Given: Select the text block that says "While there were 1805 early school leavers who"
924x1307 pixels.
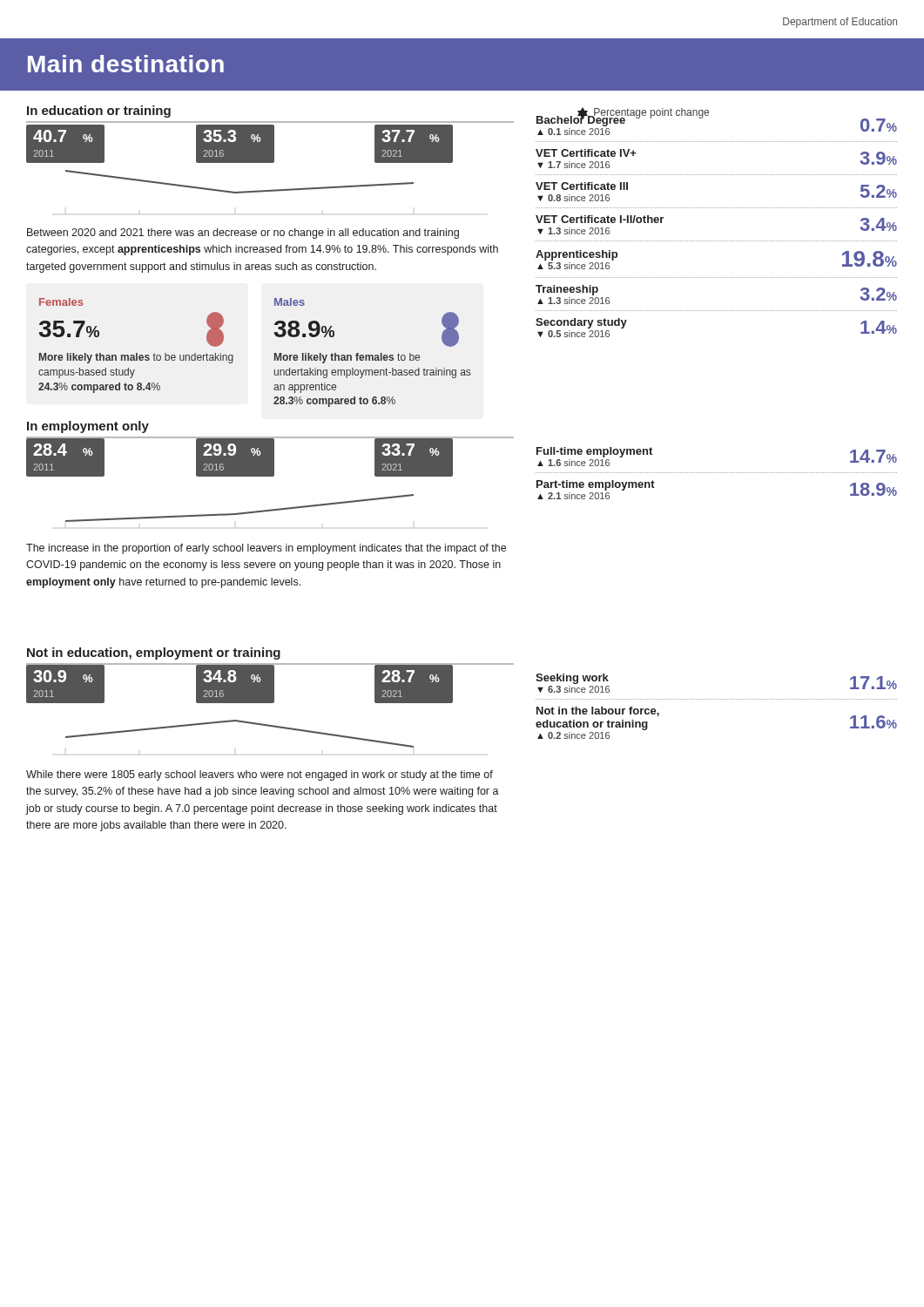Looking at the screenshot, I should (262, 800).
